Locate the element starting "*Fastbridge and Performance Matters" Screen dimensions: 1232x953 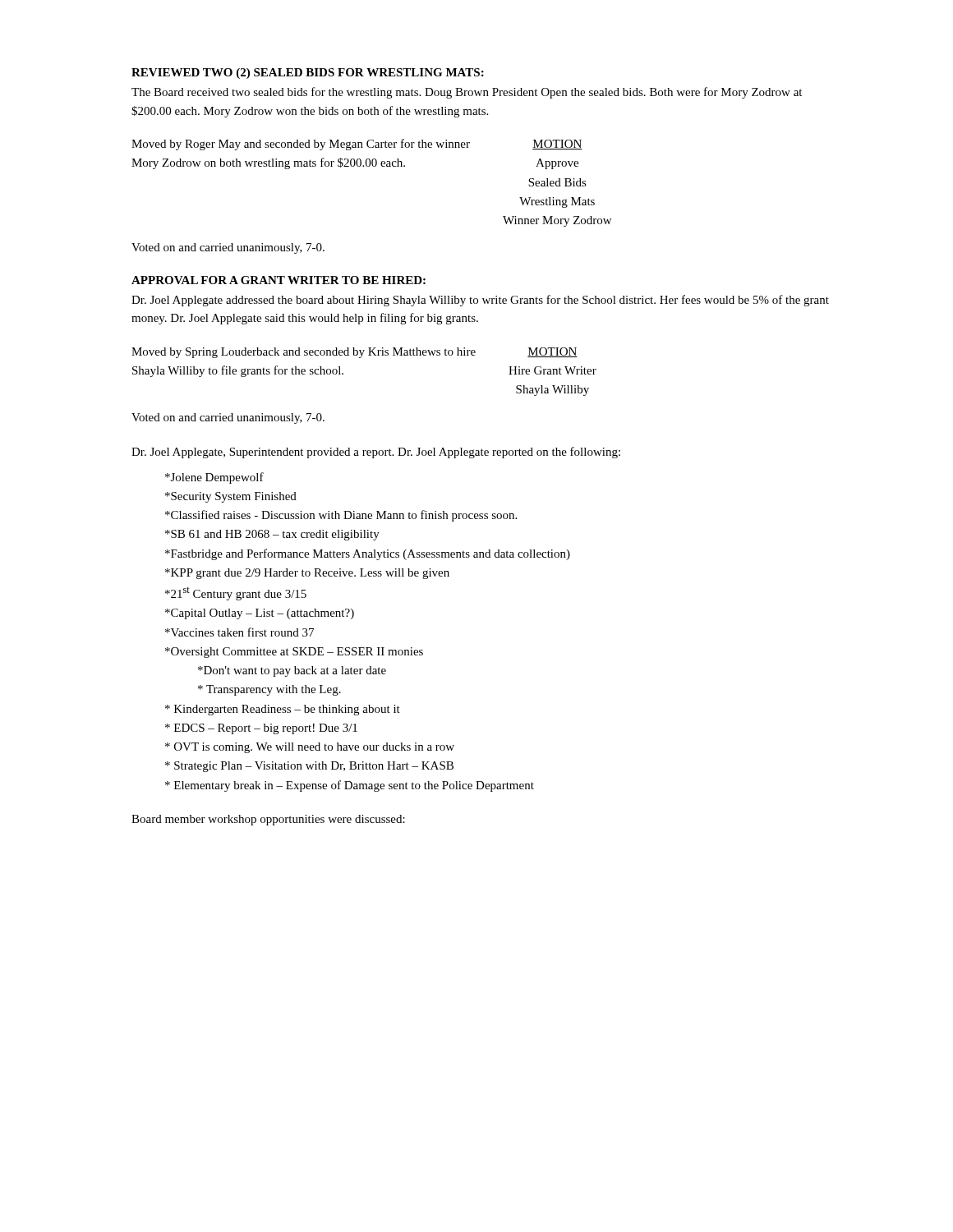[x=367, y=553]
